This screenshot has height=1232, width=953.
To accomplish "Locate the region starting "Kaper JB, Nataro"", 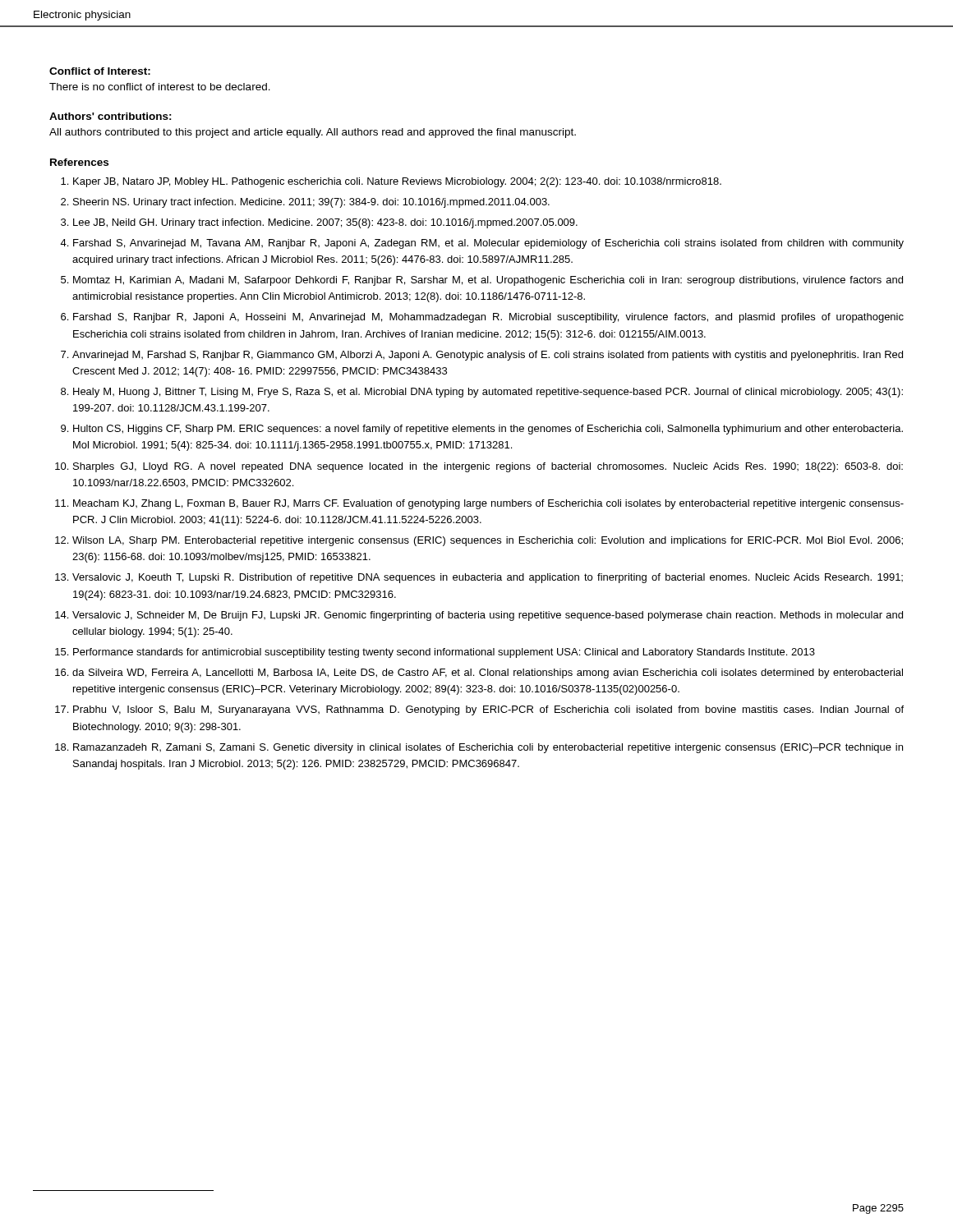I will (x=397, y=181).
